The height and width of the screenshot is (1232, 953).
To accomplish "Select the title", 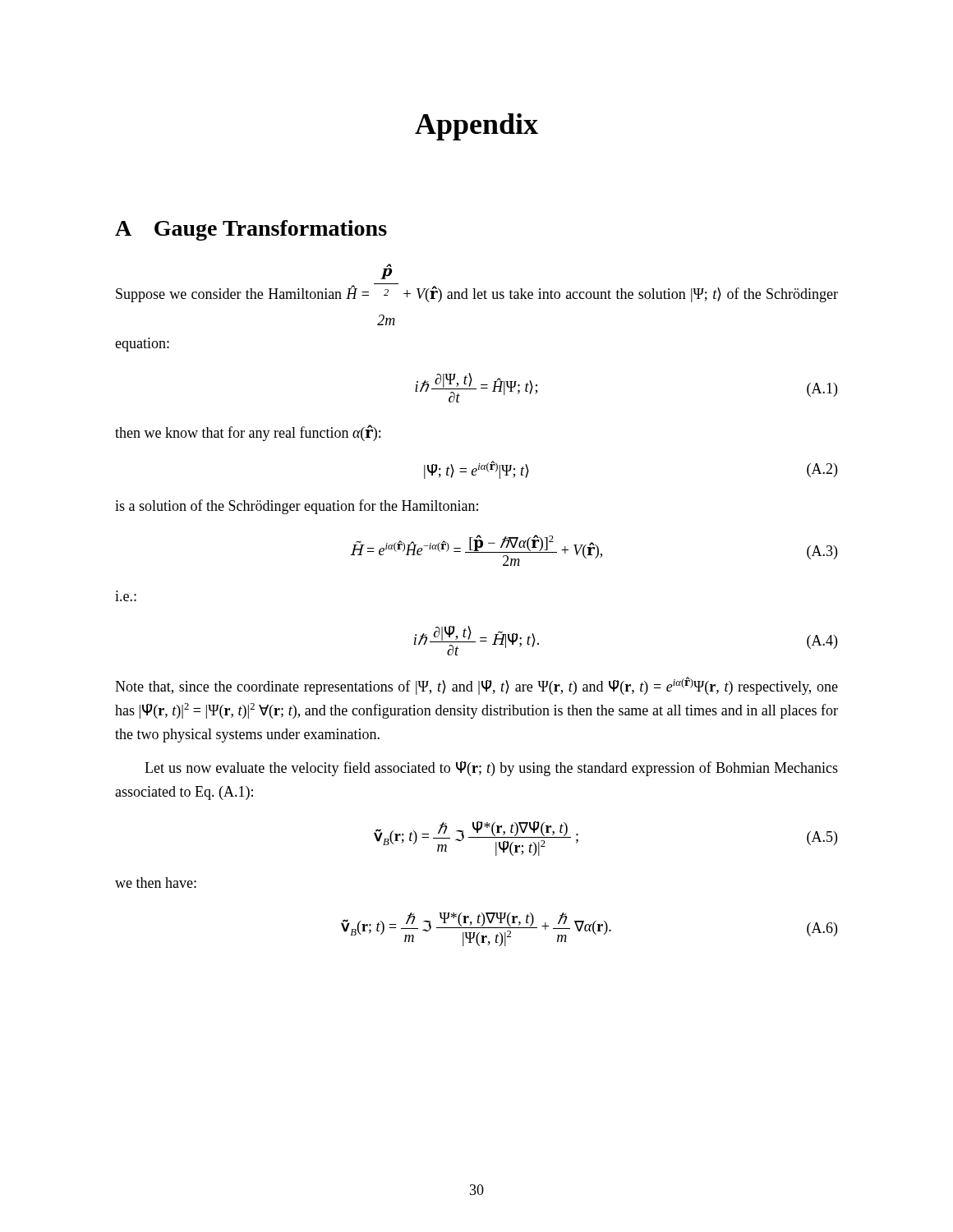I will click(x=476, y=124).
